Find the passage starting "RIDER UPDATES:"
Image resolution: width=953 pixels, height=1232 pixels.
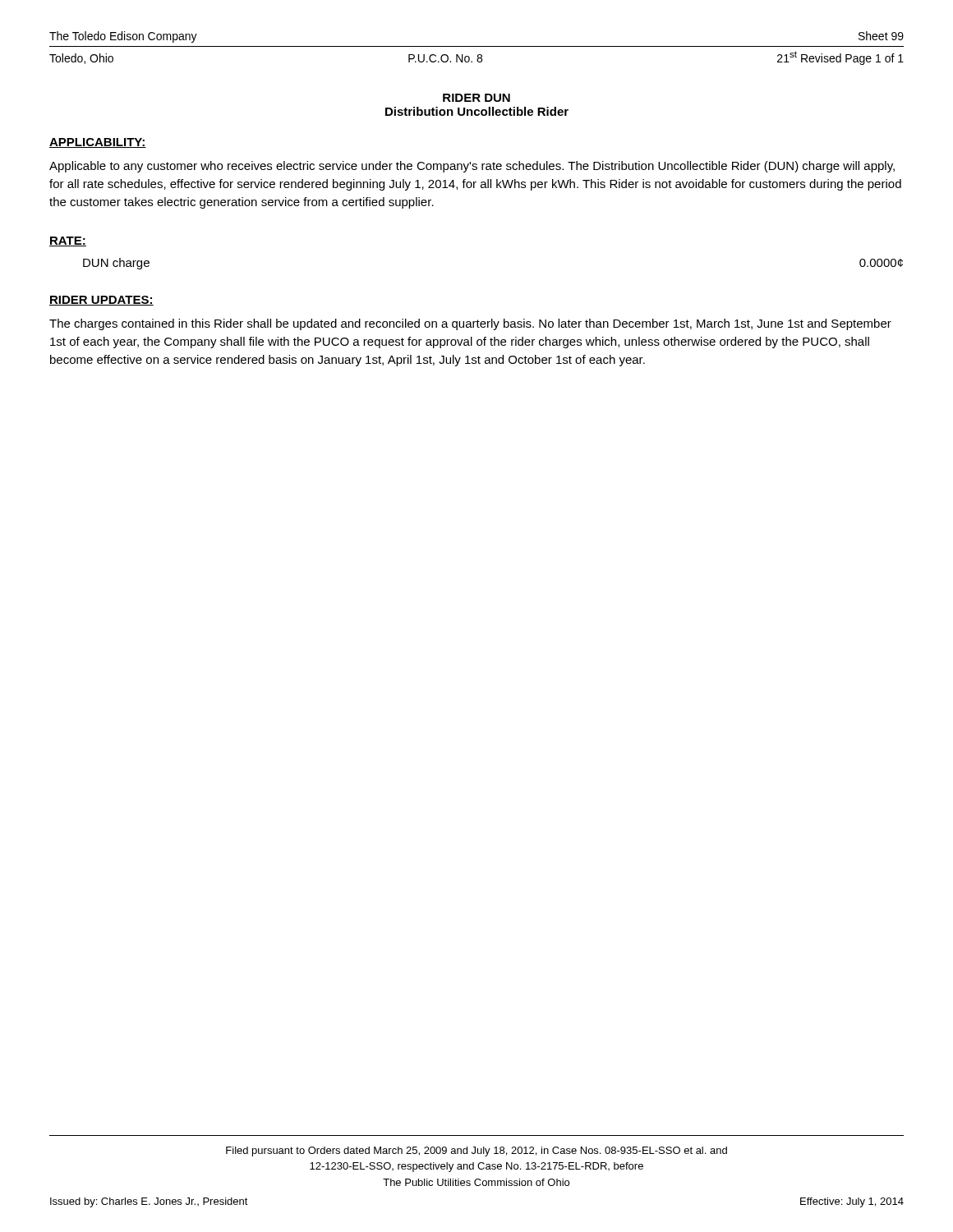pos(101,300)
